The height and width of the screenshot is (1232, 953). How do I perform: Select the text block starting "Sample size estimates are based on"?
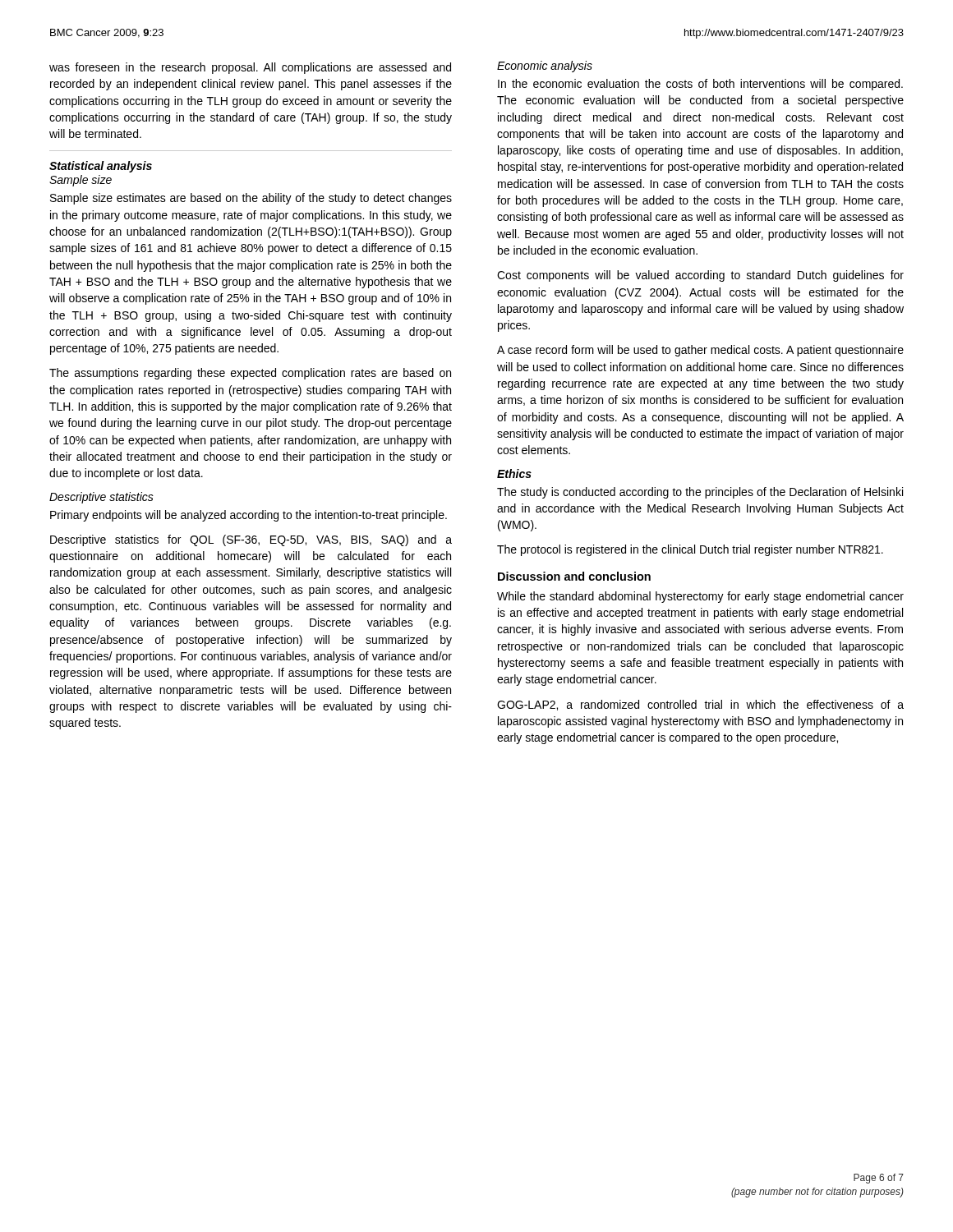(251, 273)
